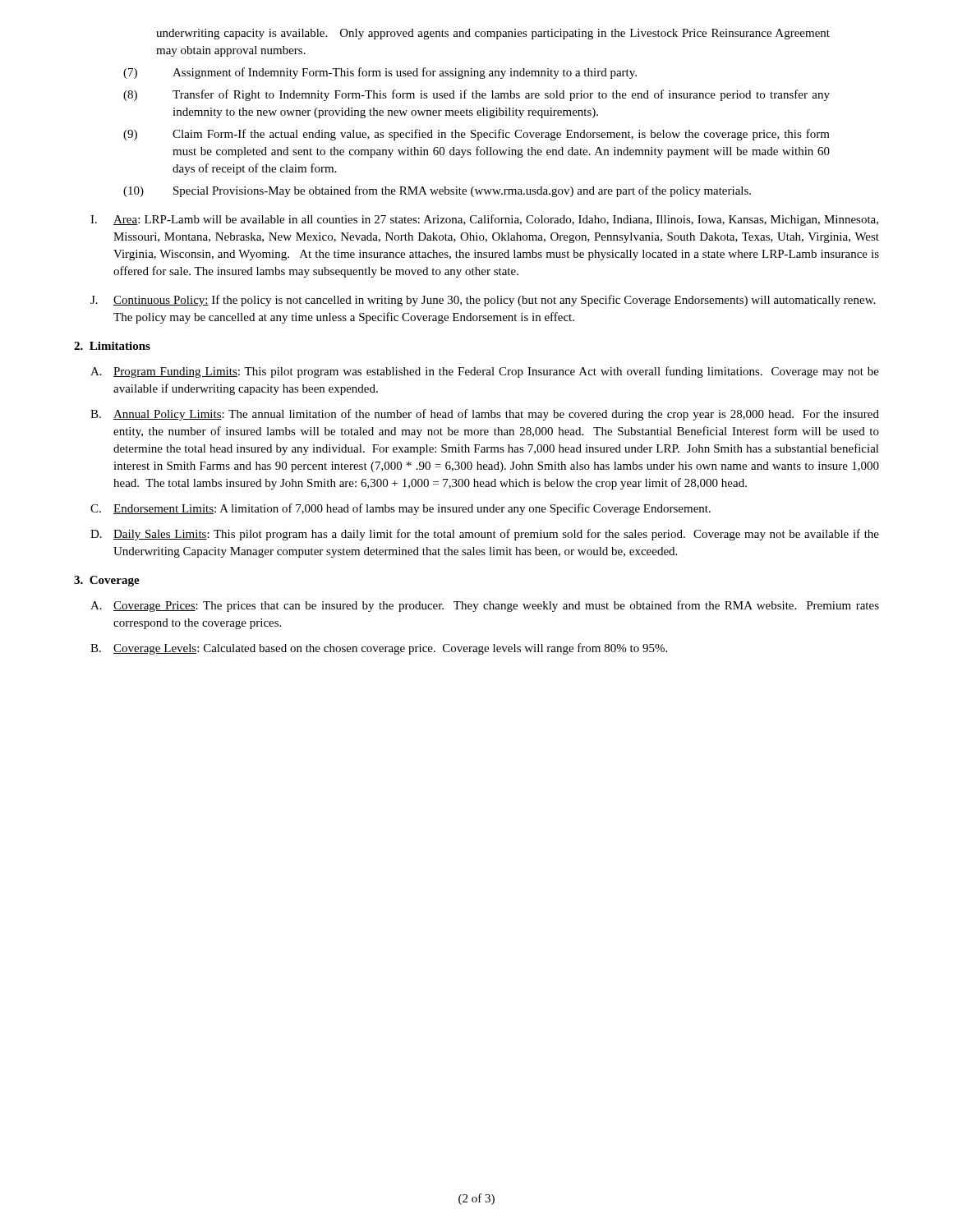Where is the passage that starts "B. Coverage Levels: Calculated based on the"?
Viewport: 953px width, 1232px height.
[x=485, y=648]
